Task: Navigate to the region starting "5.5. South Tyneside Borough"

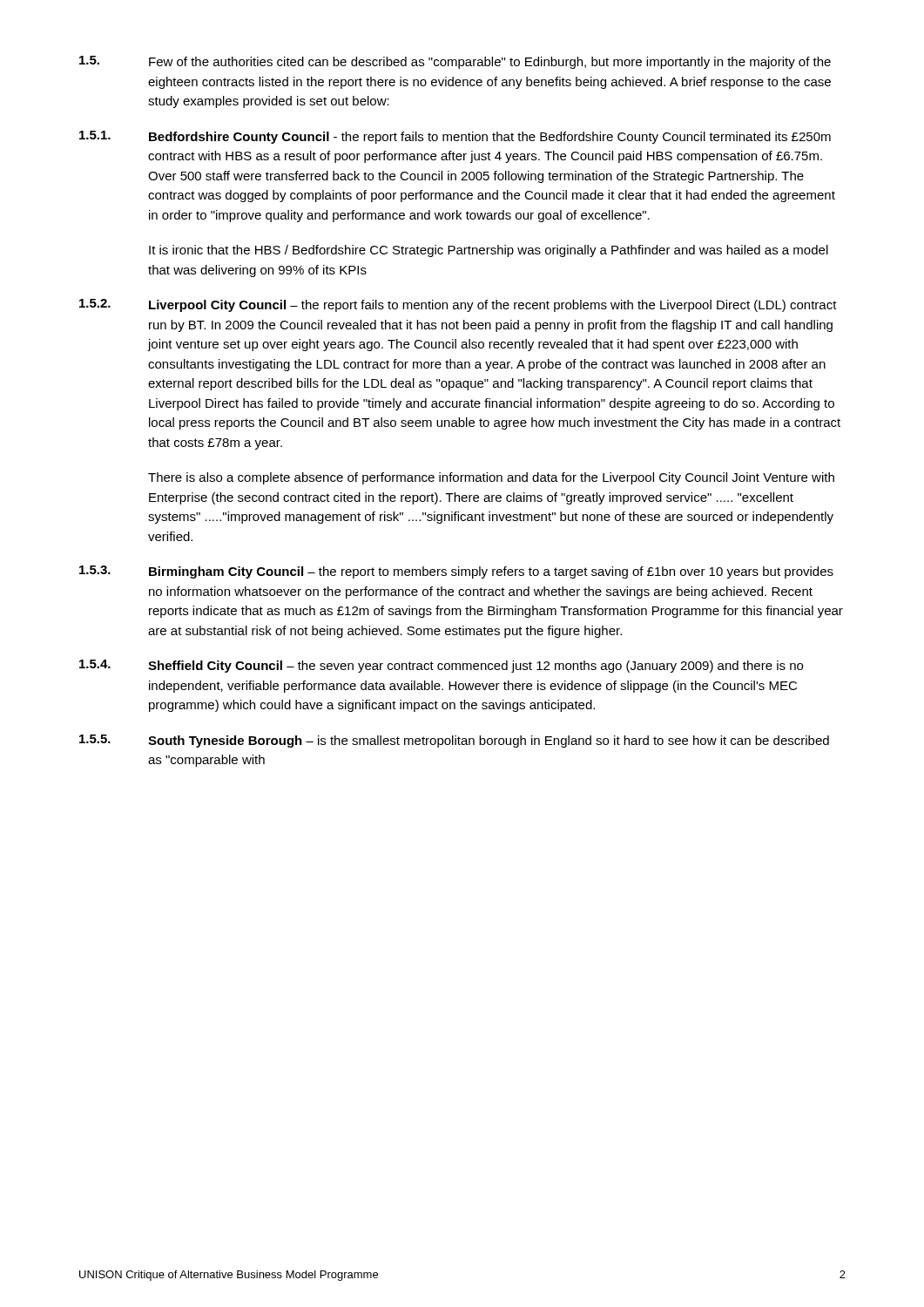Action: pyautogui.click(x=462, y=750)
